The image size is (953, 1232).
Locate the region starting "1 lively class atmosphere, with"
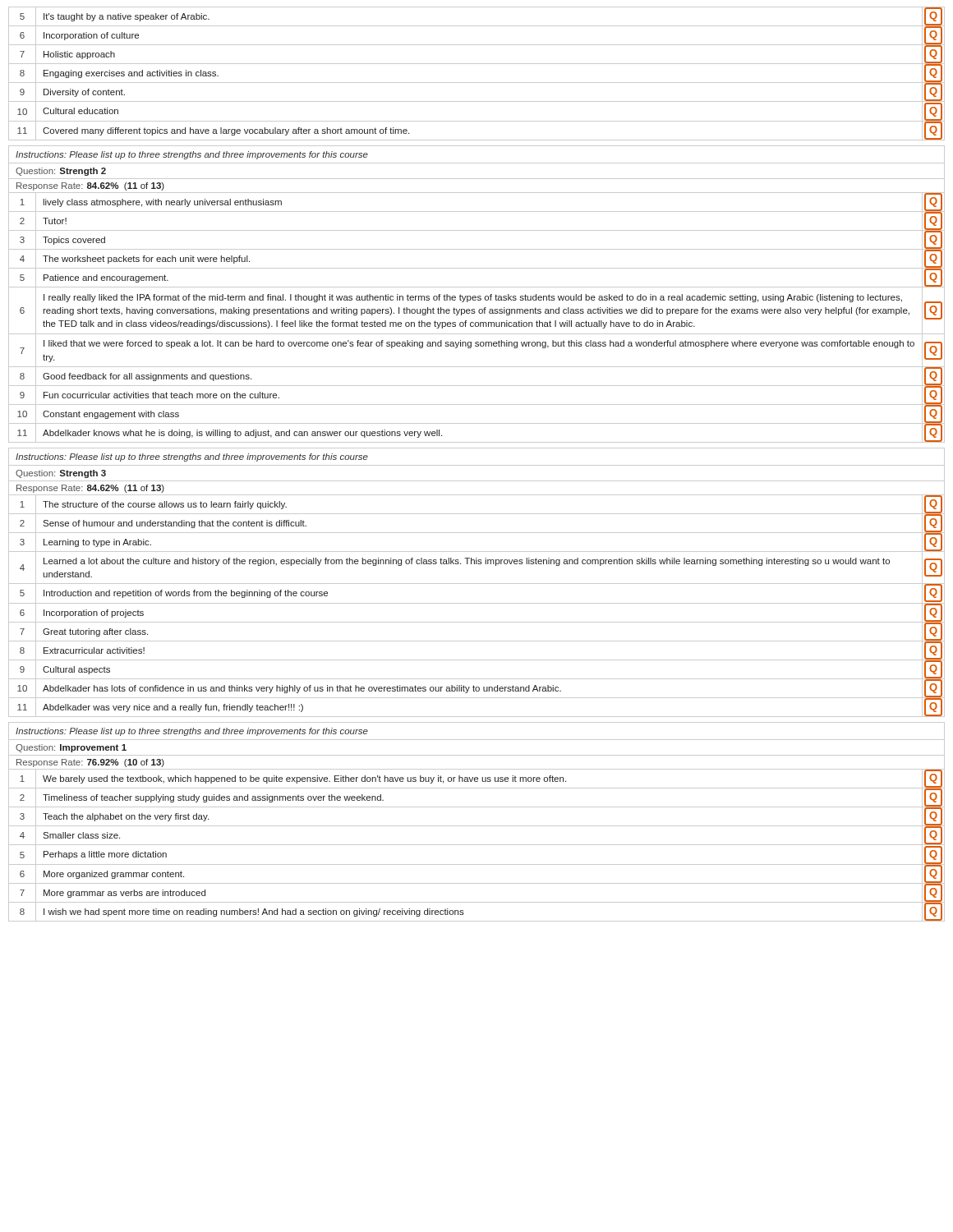(476, 202)
